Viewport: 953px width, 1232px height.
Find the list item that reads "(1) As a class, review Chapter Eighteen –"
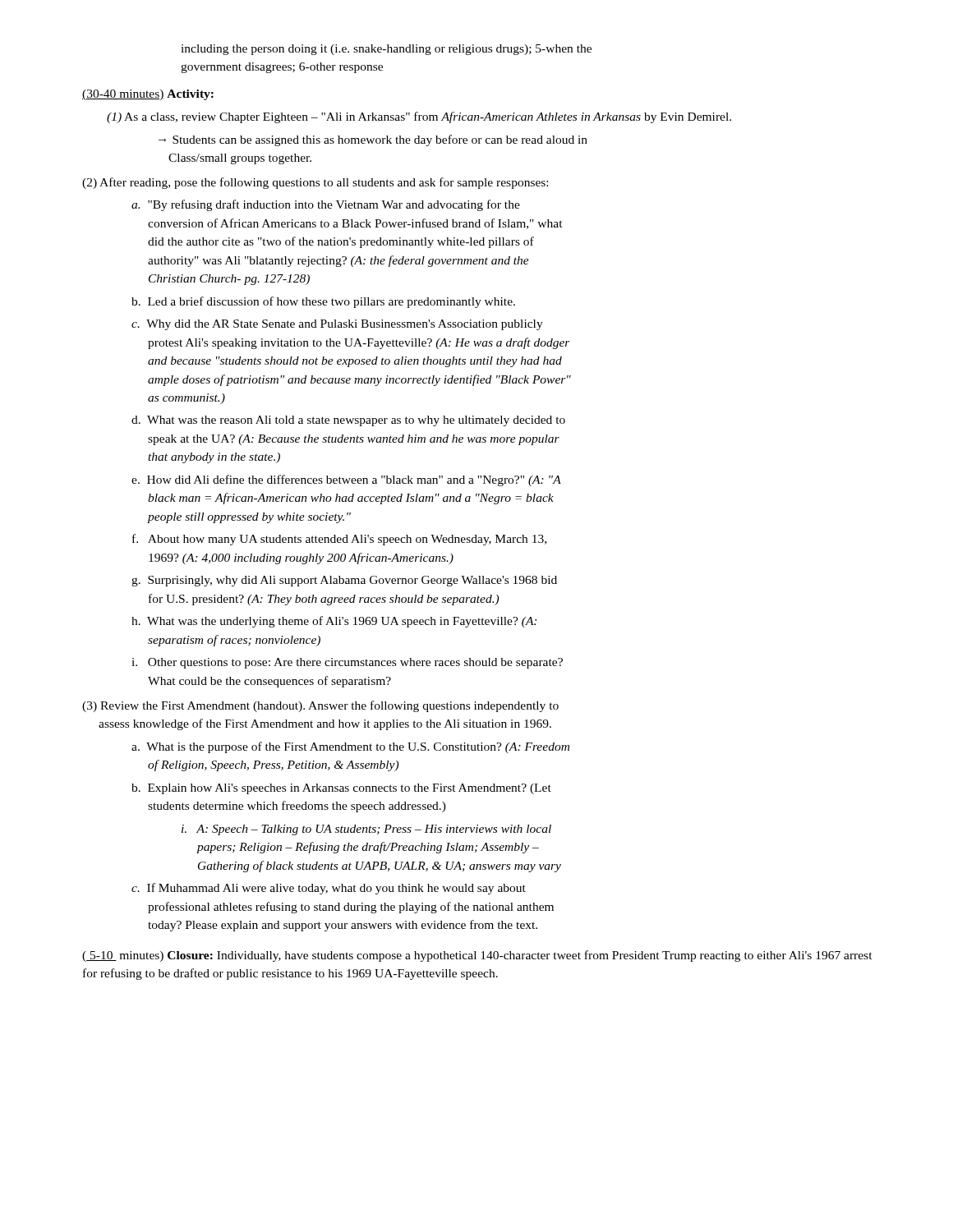[x=419, y=117]
